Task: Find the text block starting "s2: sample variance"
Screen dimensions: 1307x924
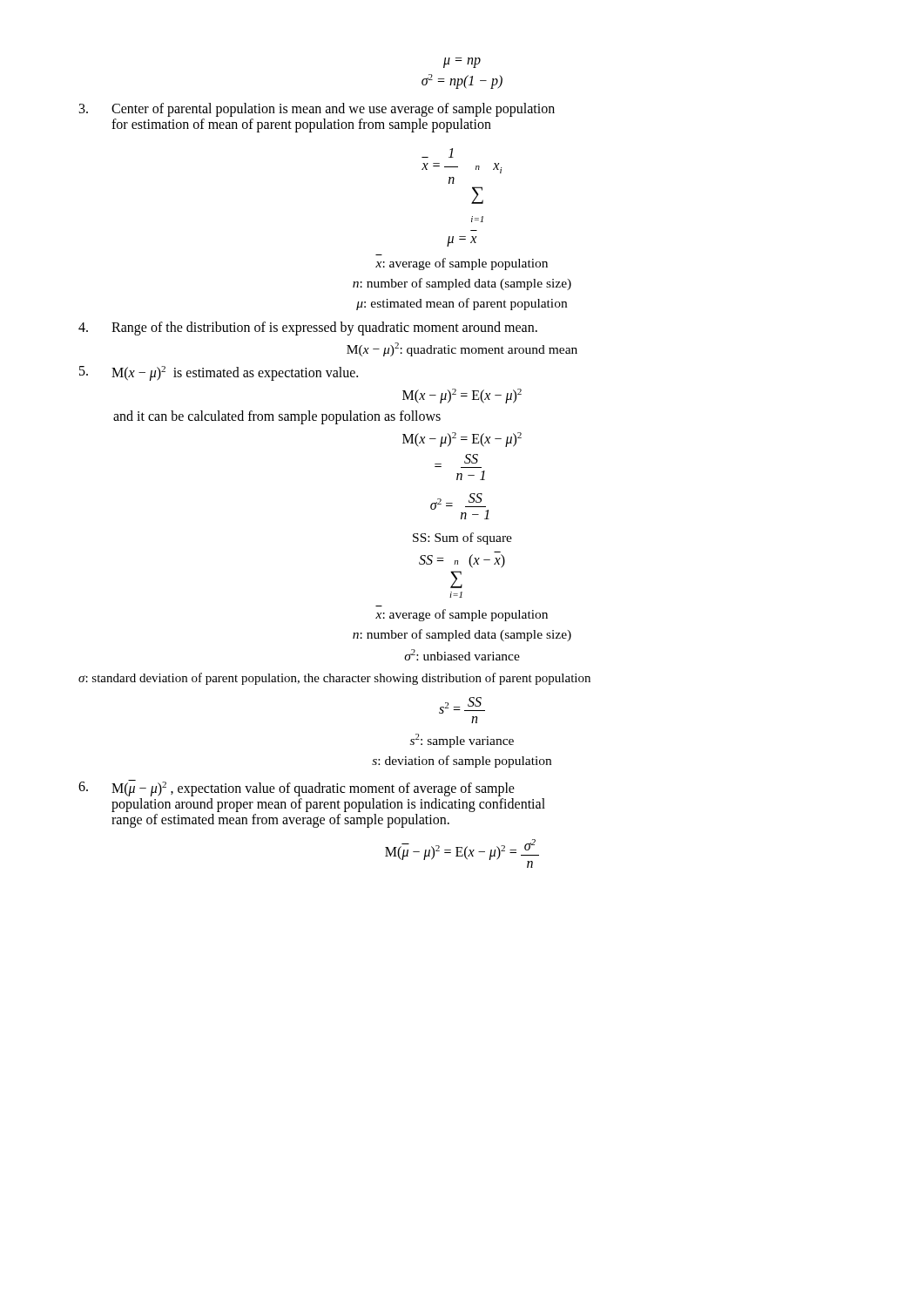Action: pyautogui.click(x=462, y=739)
